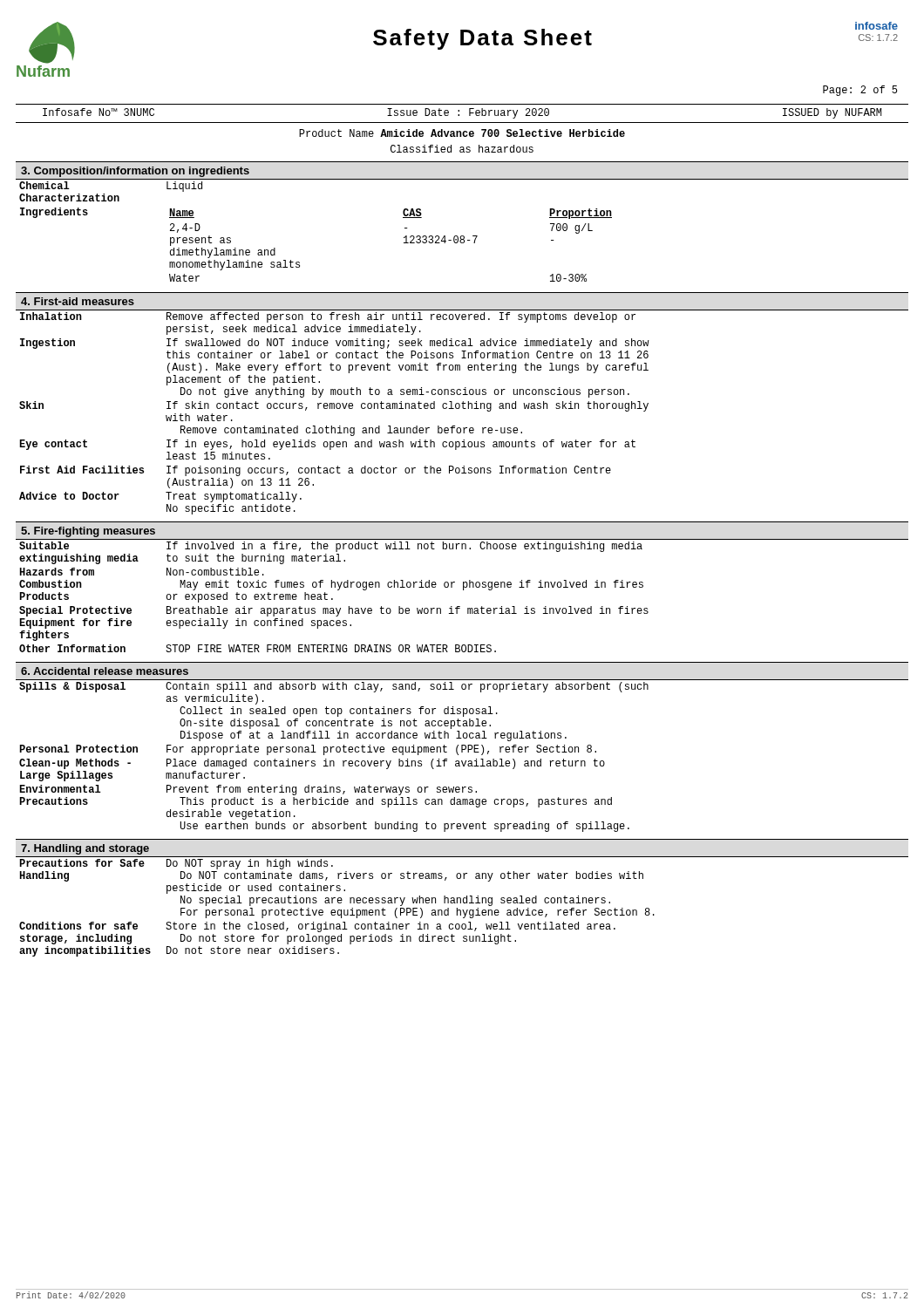Click on the table containing "Chemical Characterization"
This screenshot has width=924, height=1308.
coord(462,233)
